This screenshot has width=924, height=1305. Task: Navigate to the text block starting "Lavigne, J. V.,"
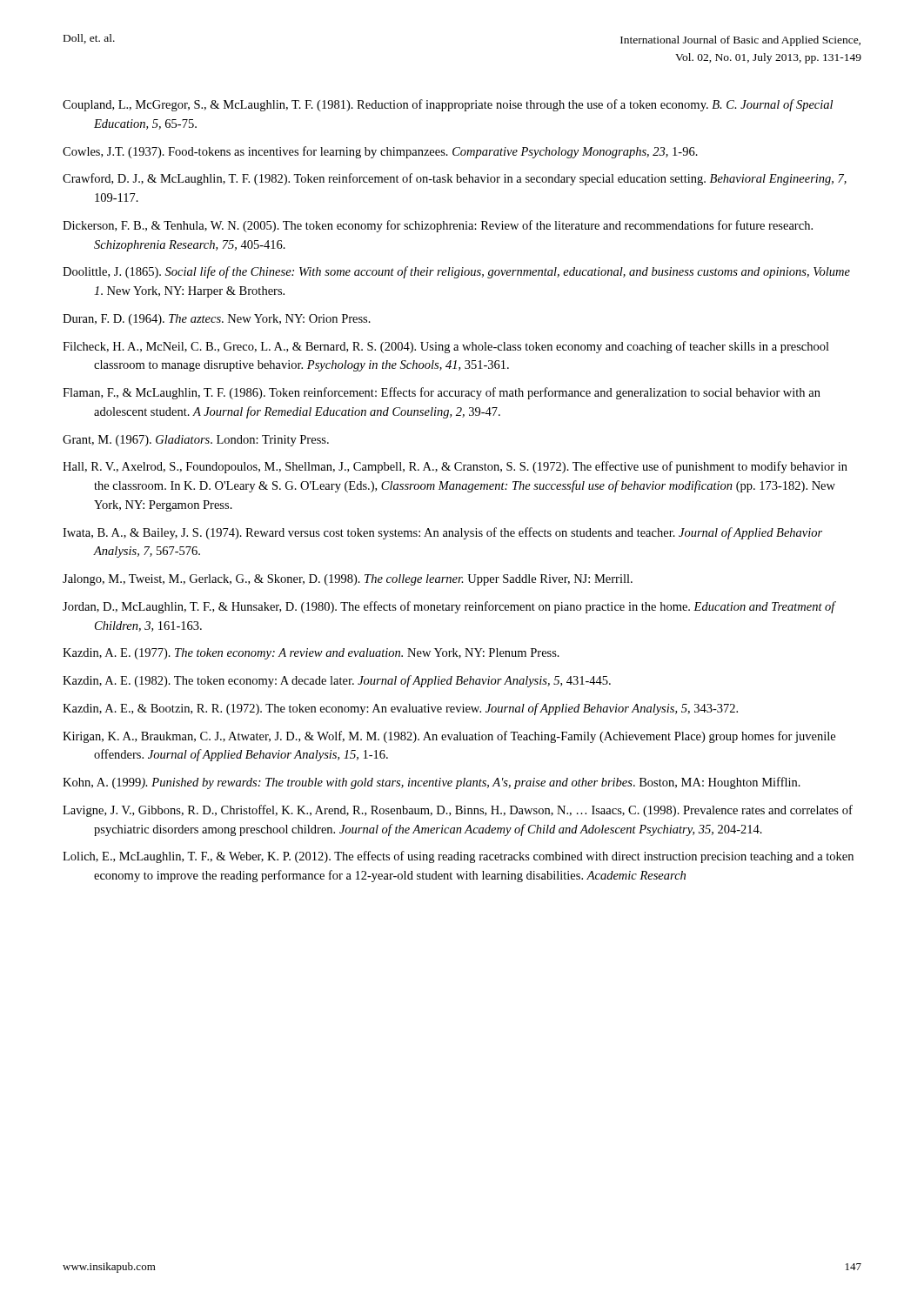point(458,819)
